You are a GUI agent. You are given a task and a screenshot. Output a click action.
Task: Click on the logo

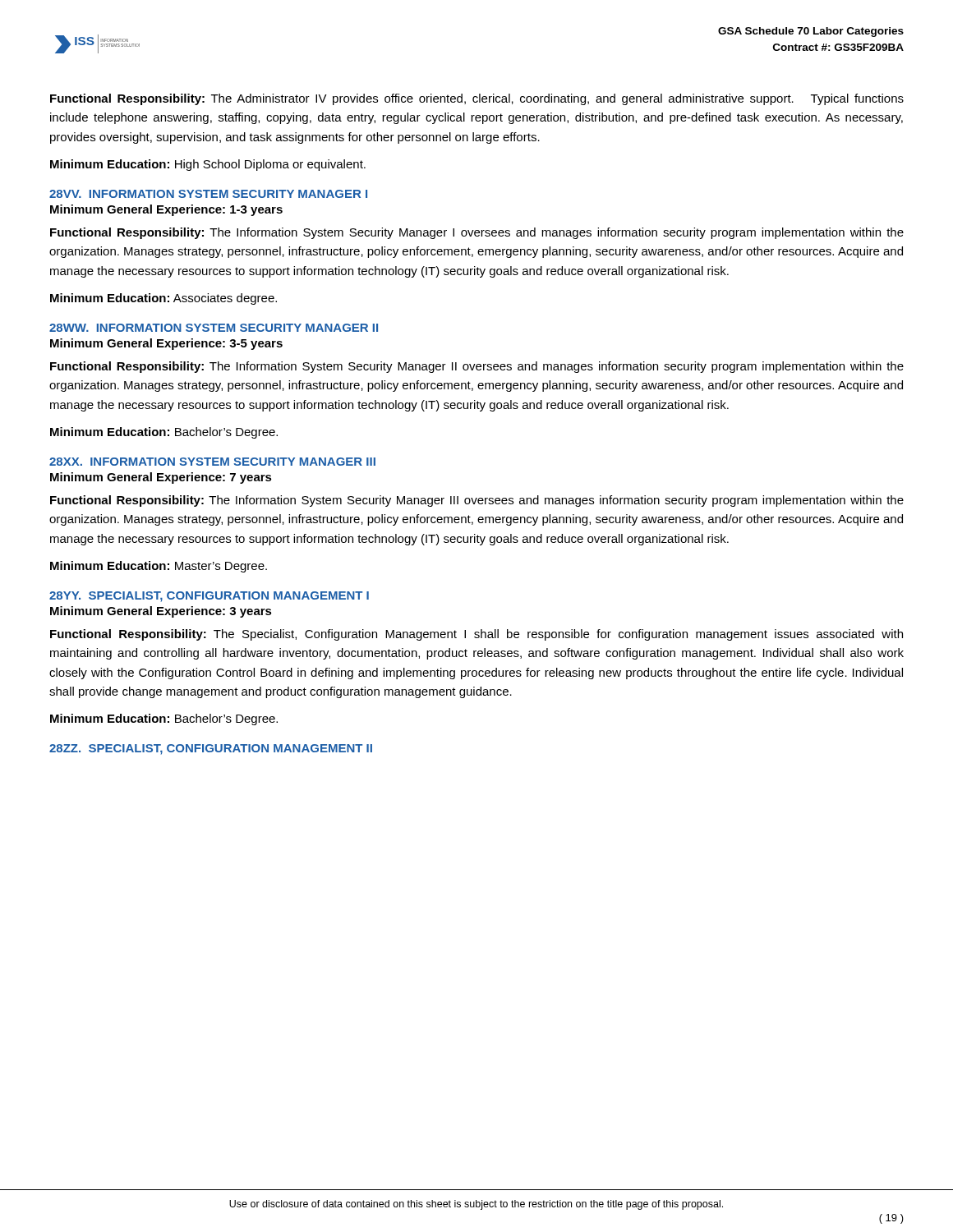(94, 44)
